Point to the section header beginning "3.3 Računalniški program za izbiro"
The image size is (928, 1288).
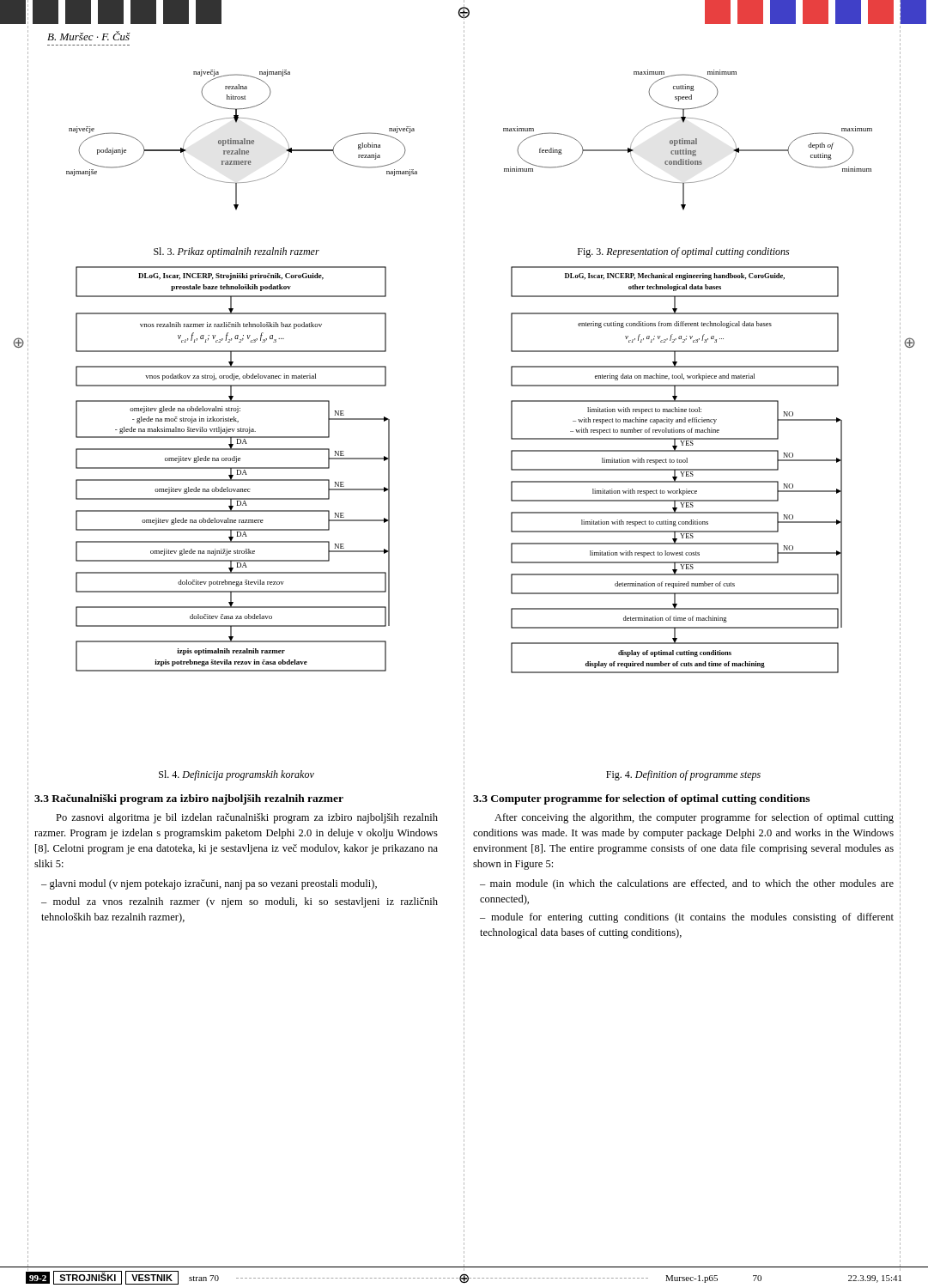click(189, 798)
